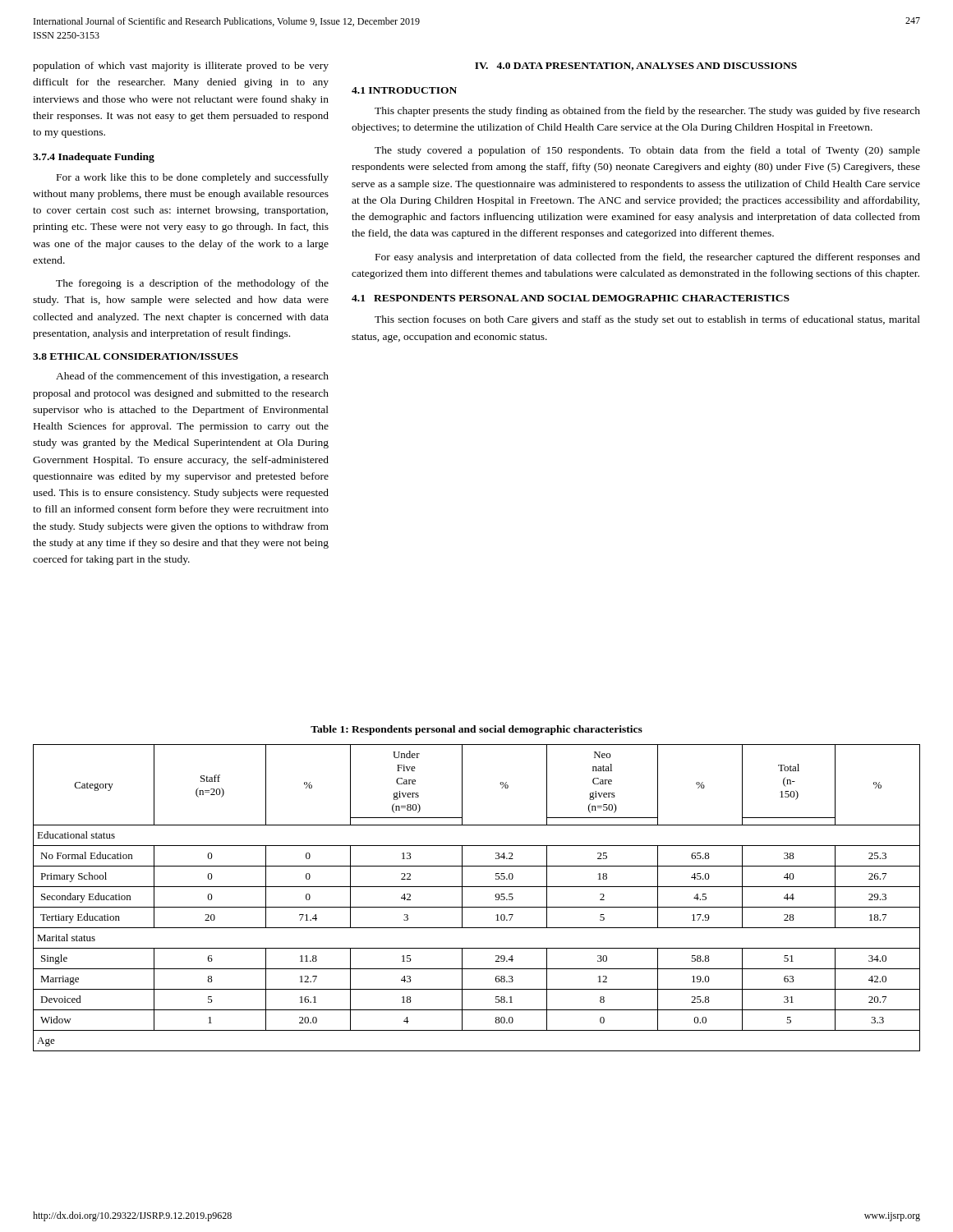Find the block on this page that starts "population of which vast majority is"

[181, 99]
